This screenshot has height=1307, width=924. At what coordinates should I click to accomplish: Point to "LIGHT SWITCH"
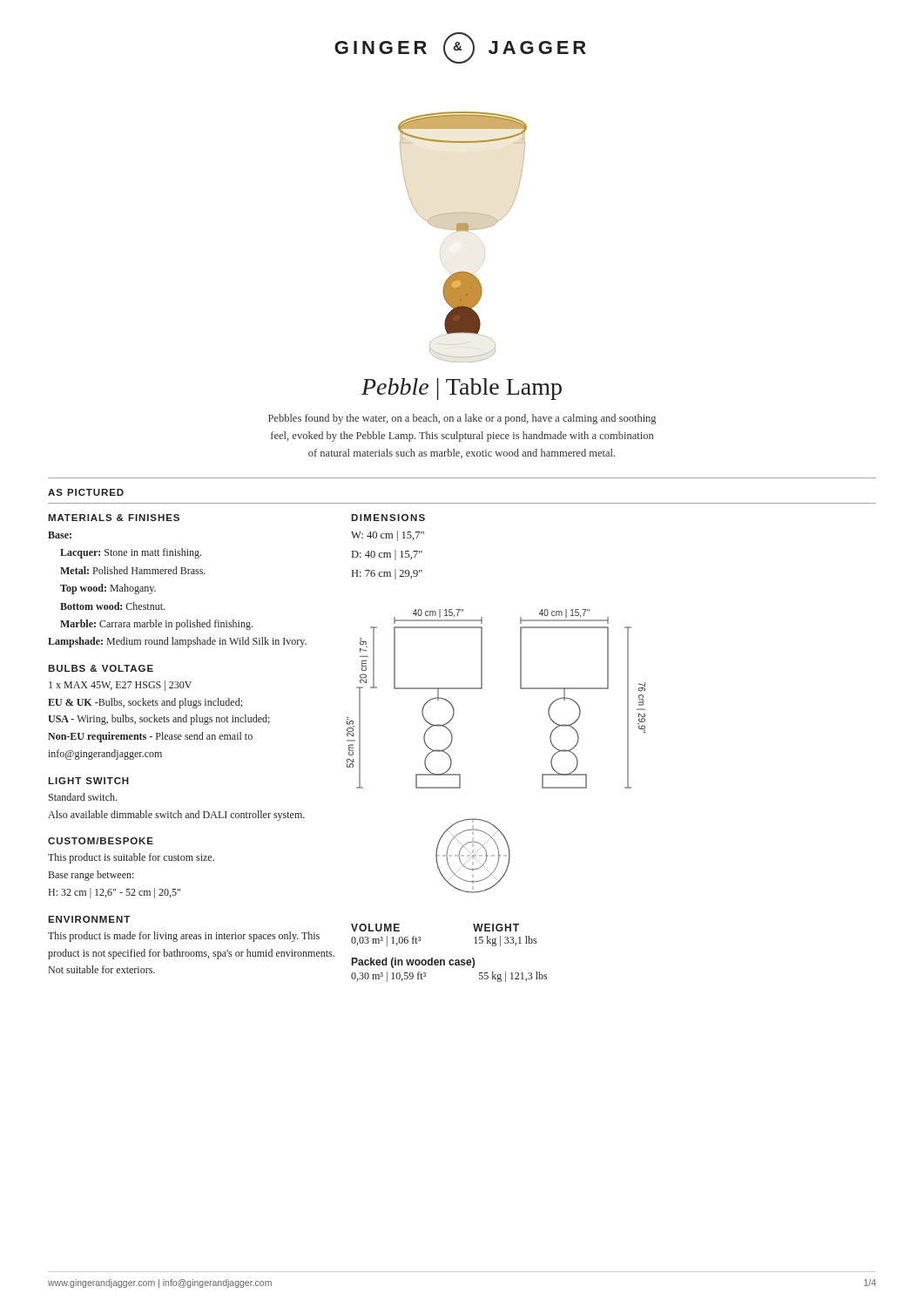point(89,780)
